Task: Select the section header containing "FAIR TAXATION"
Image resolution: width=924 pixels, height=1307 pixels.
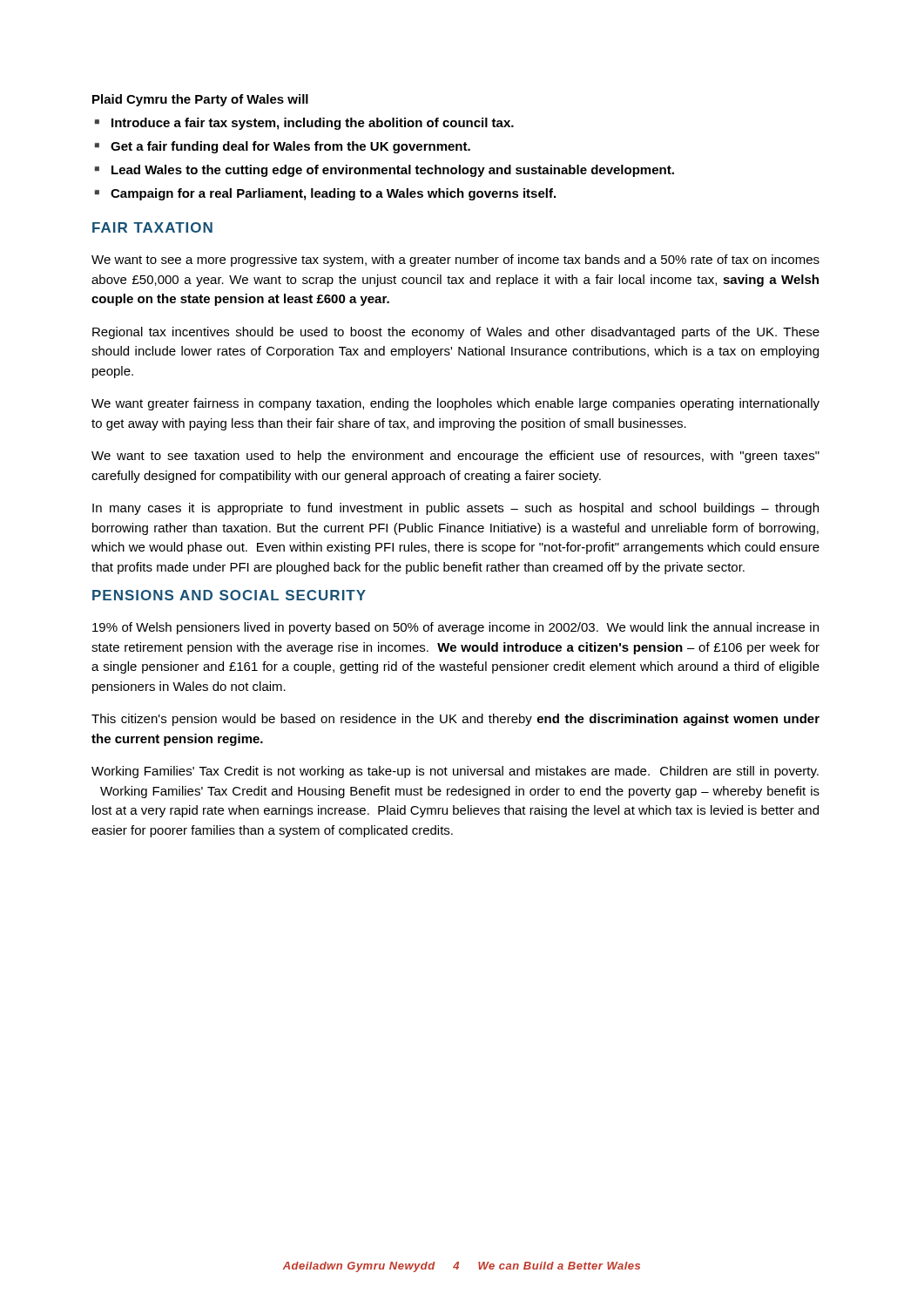Action: 153,228
